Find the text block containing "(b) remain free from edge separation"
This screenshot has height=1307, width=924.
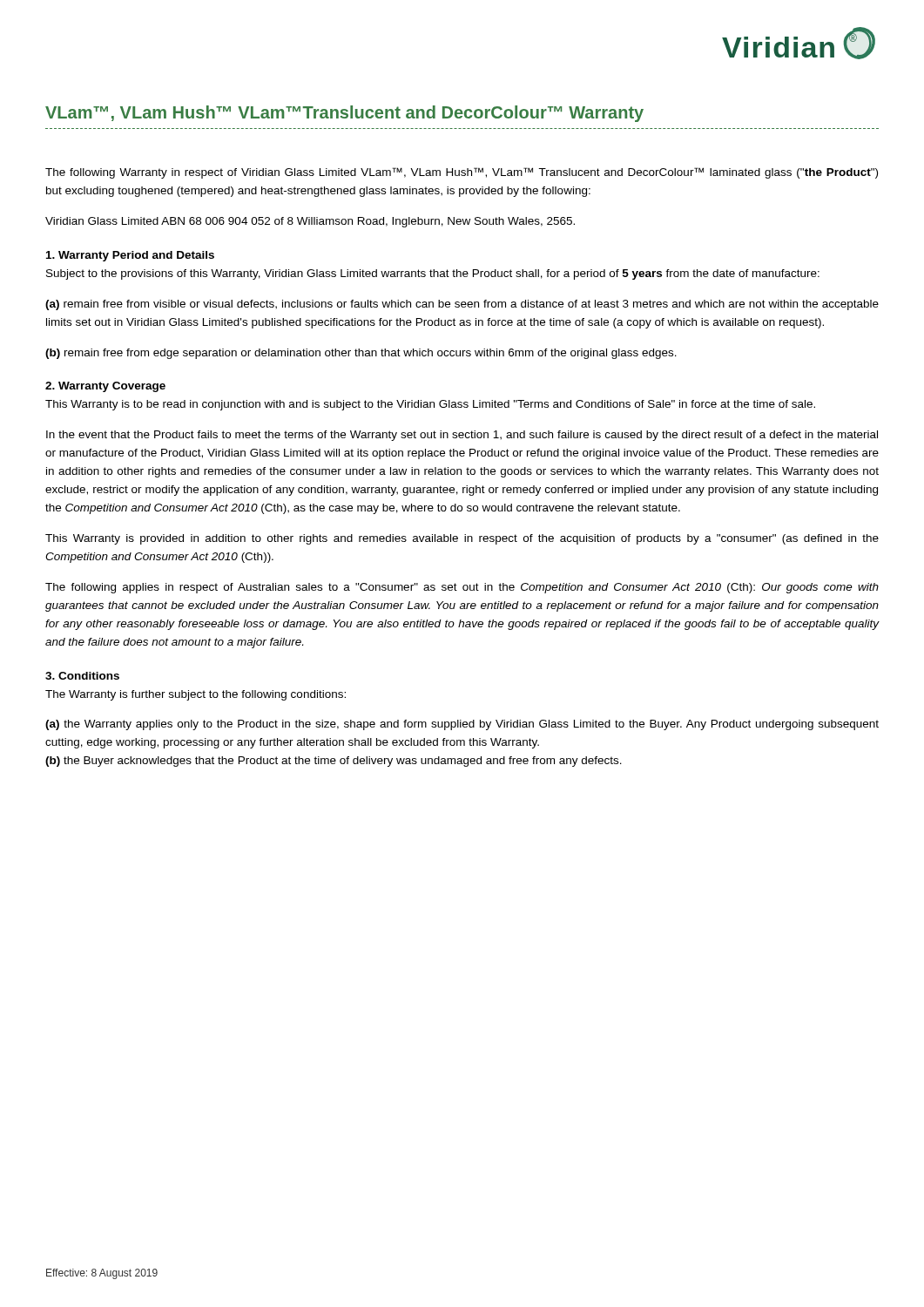point(462,353)
